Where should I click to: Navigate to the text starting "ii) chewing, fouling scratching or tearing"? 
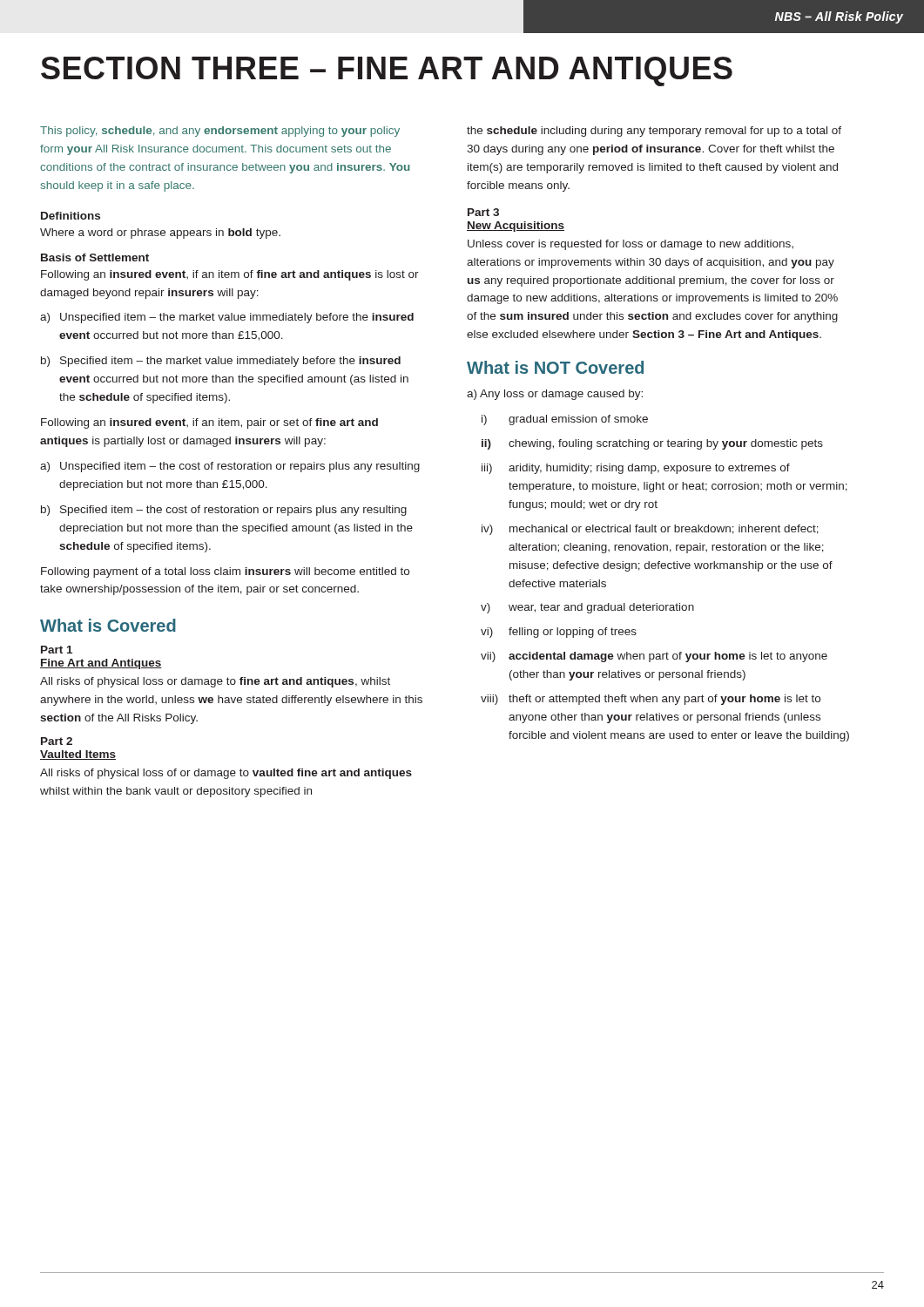[x=665, y=444]
